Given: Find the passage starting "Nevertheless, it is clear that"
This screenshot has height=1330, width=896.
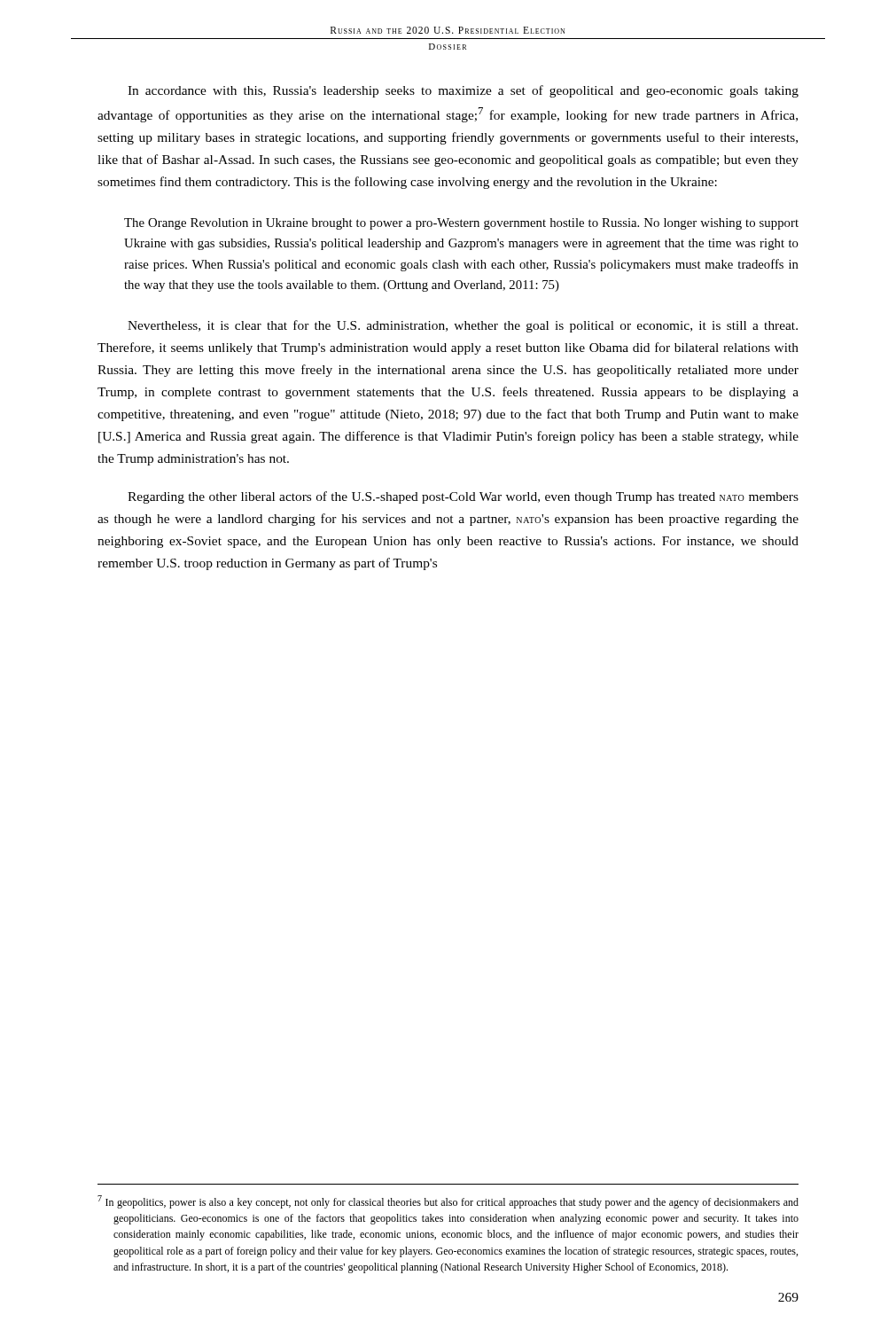Looking at the screenshot, I should [x=448, y=393].
